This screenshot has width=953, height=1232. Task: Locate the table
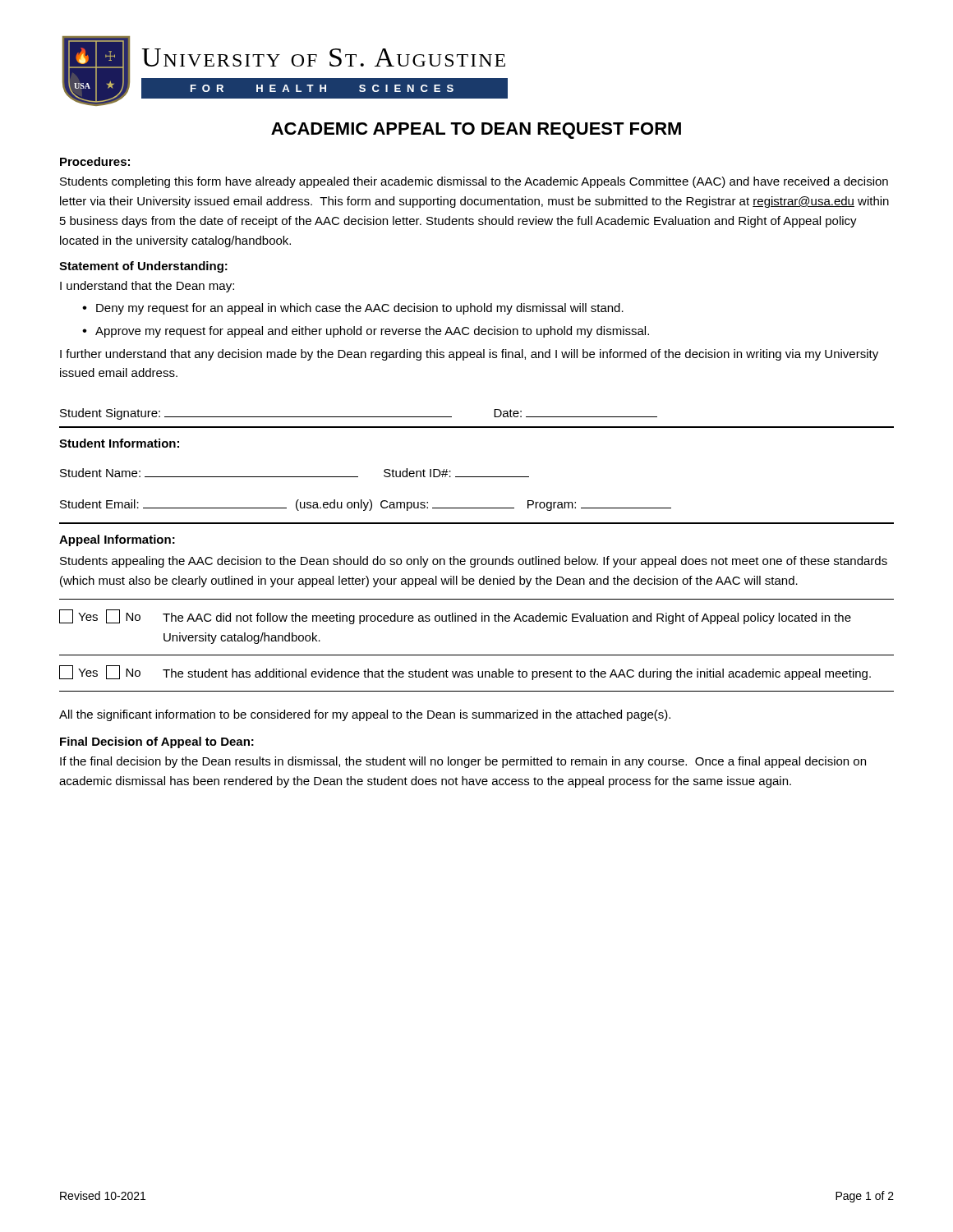476,475
